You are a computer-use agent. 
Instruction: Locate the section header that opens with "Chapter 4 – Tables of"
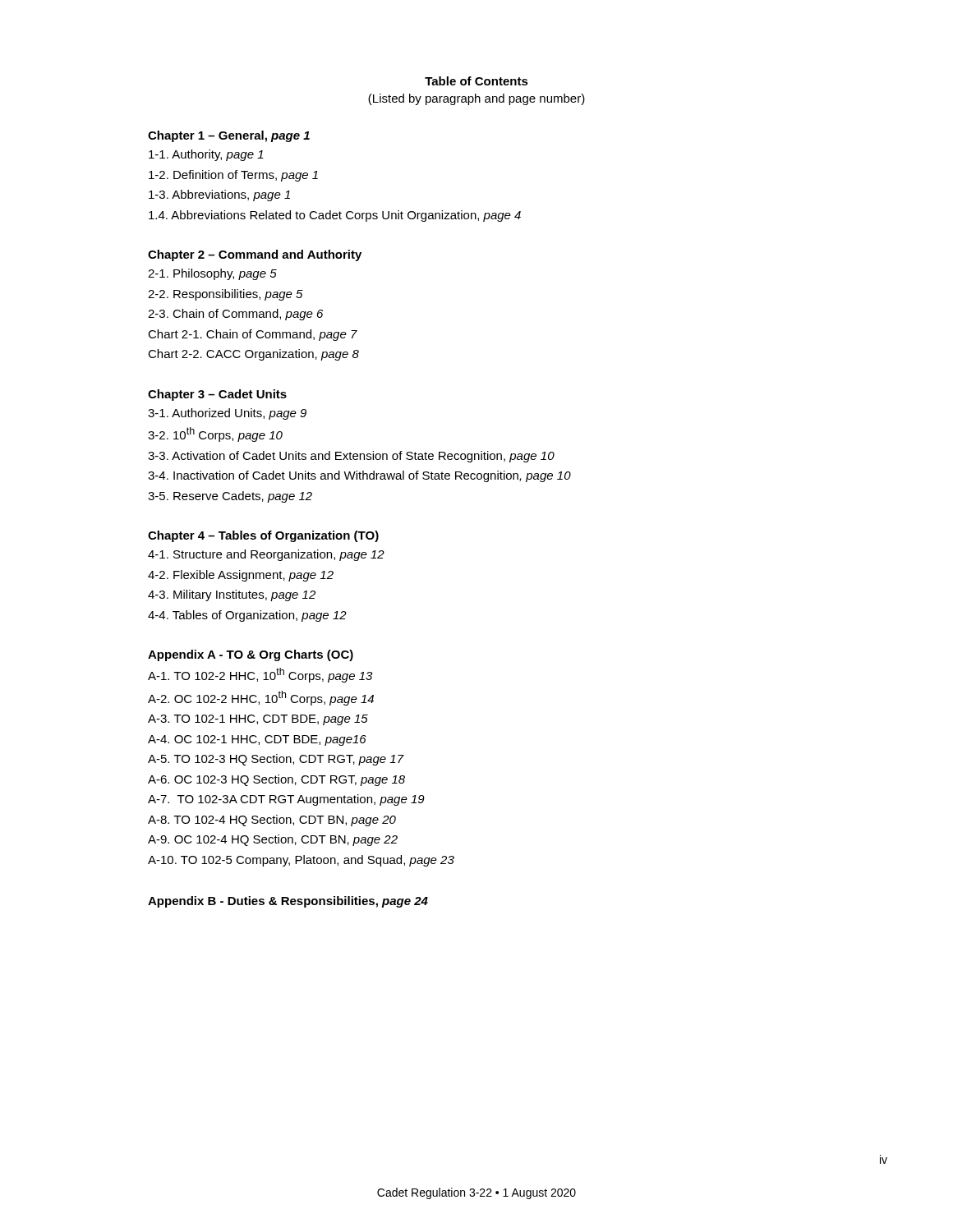click(263, 535)
